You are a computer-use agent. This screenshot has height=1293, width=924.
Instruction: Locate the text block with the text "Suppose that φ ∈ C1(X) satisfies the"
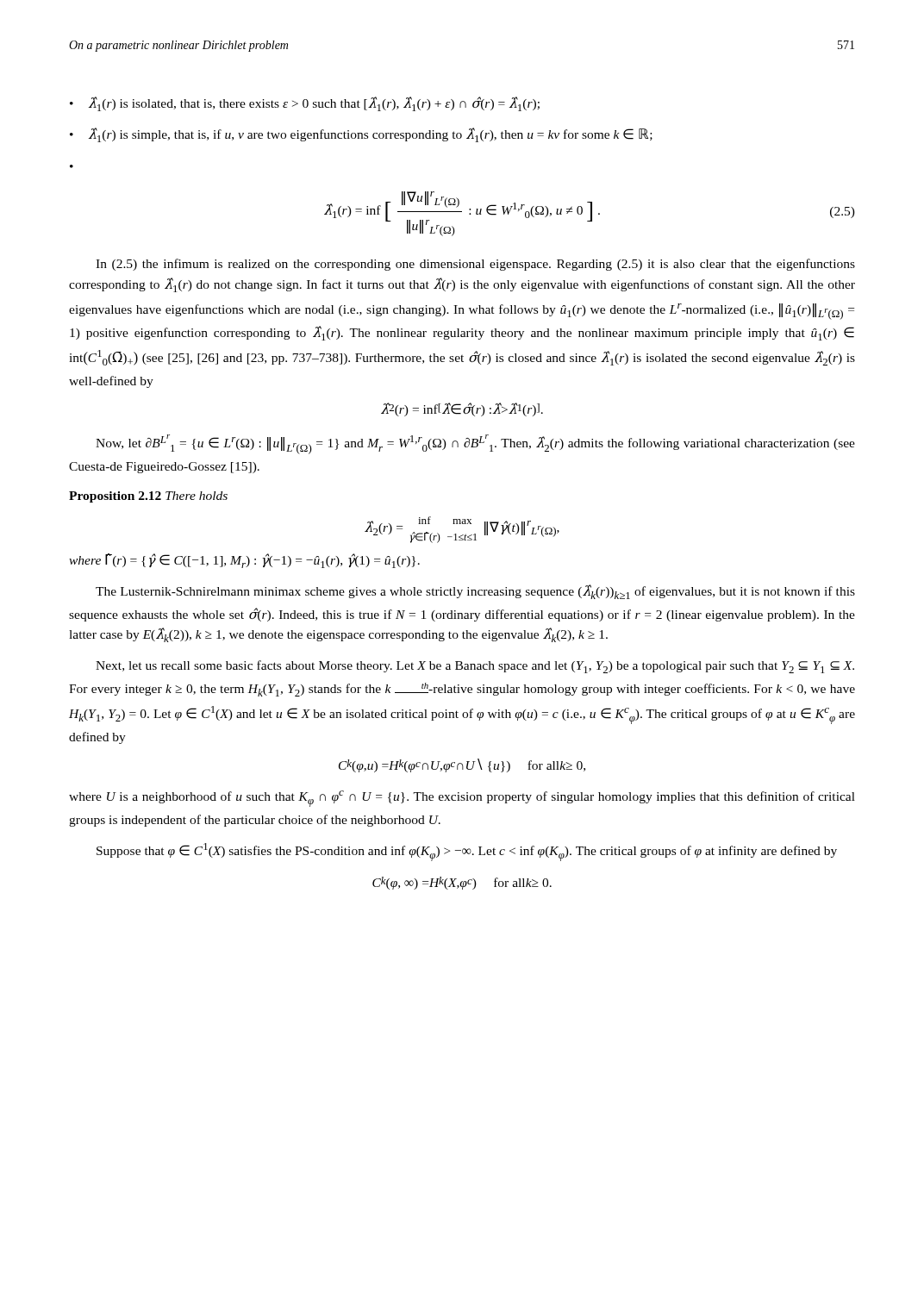466,851
